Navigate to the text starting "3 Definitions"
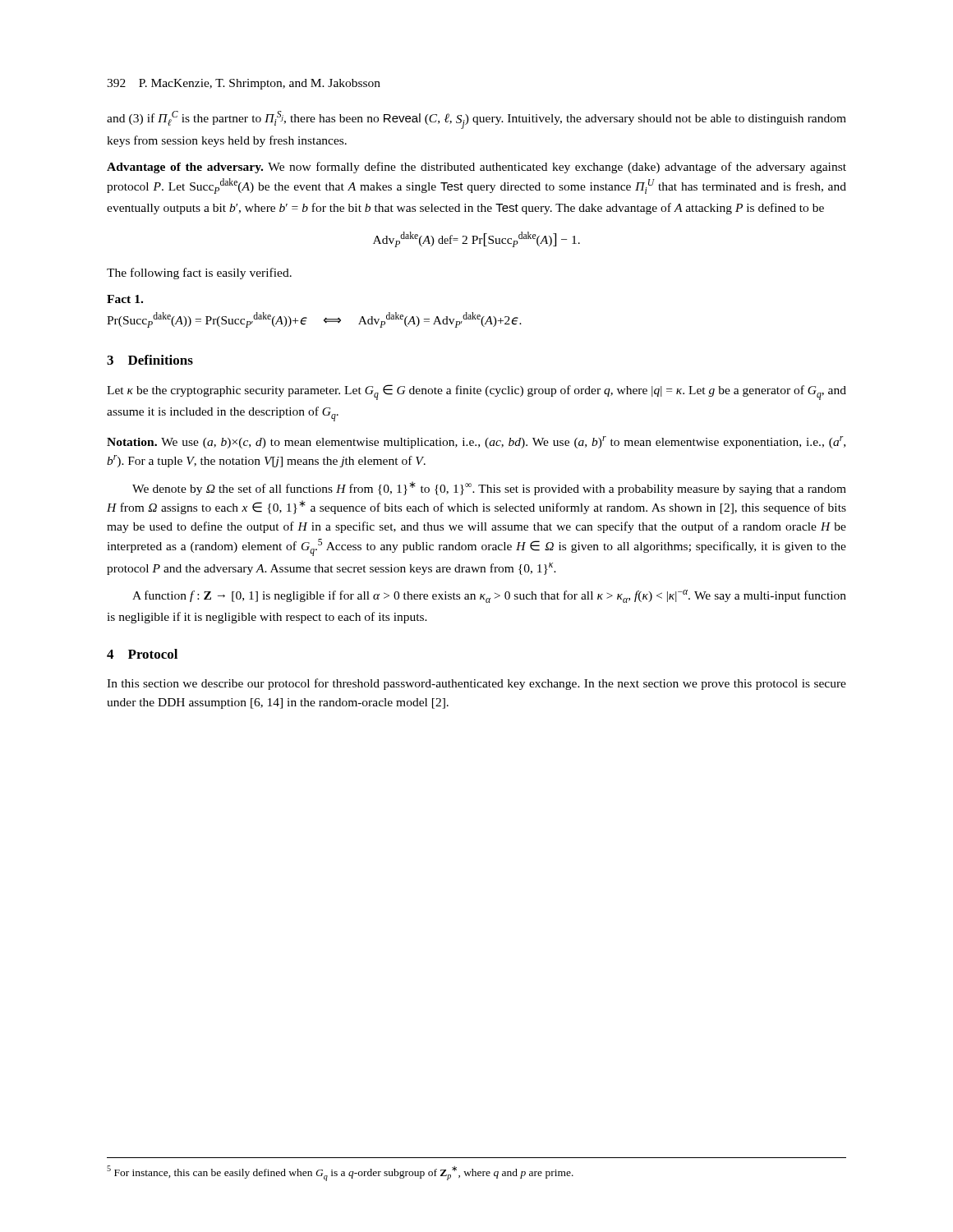The image size is (953, 1232). click(150, 360)
